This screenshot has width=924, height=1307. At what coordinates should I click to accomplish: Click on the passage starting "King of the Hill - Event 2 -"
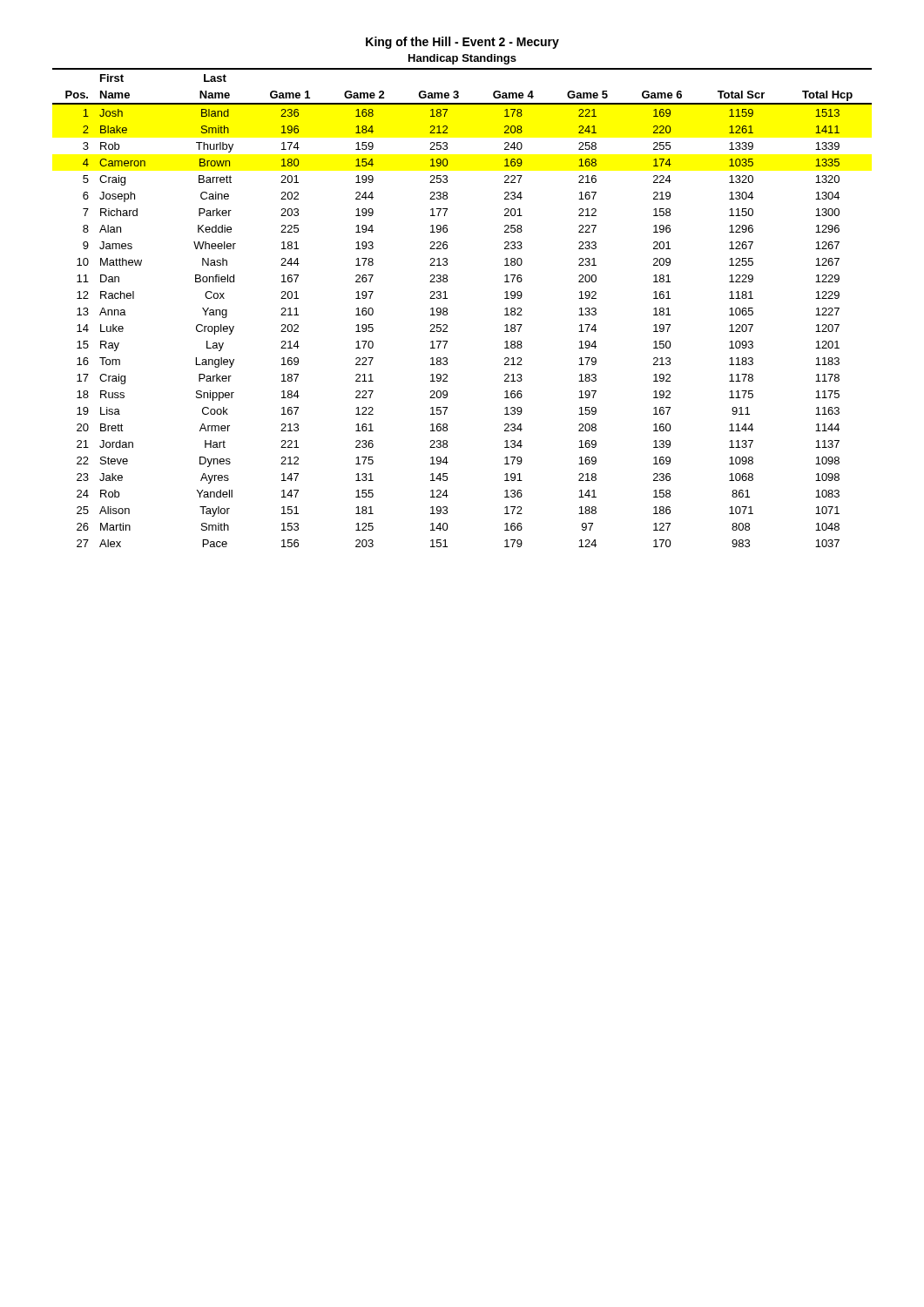tap(462, 42)
